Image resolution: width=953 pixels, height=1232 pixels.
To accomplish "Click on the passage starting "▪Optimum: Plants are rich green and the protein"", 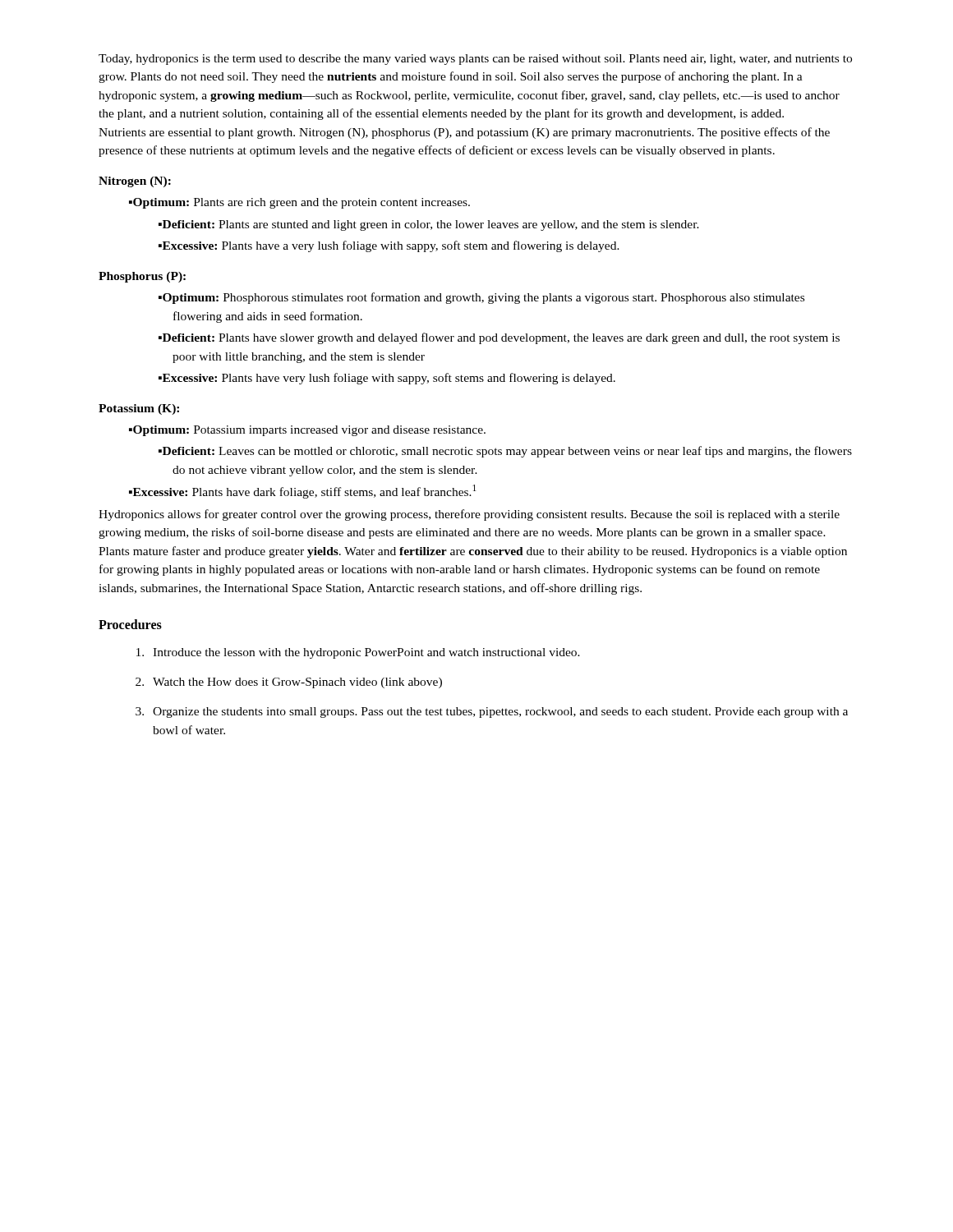I will 299,202.
